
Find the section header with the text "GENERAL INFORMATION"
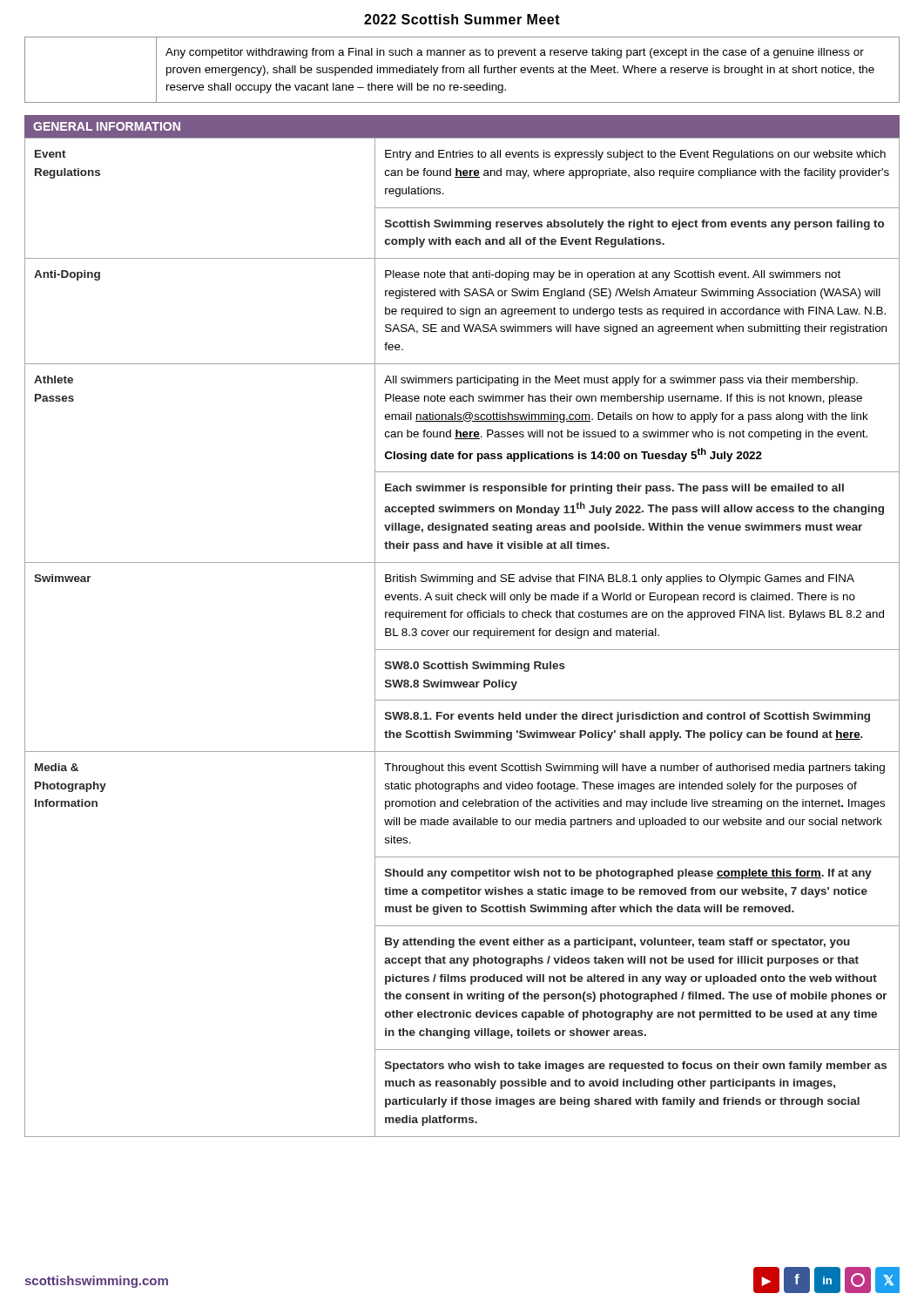(107, 127)
